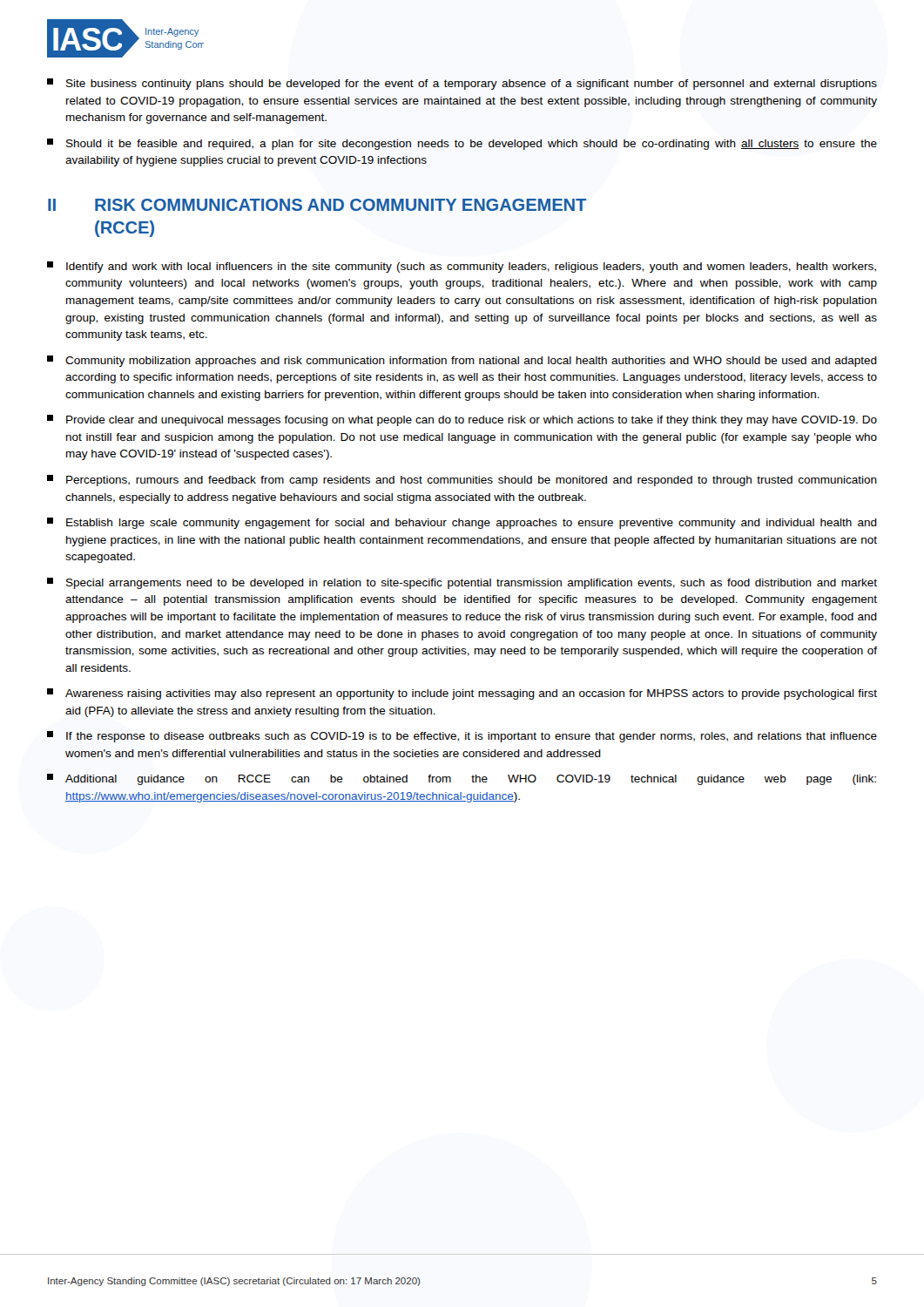Locate the block starting "Identify and work"
Screen dimensions: 1307x924
(x=462, y=300)
